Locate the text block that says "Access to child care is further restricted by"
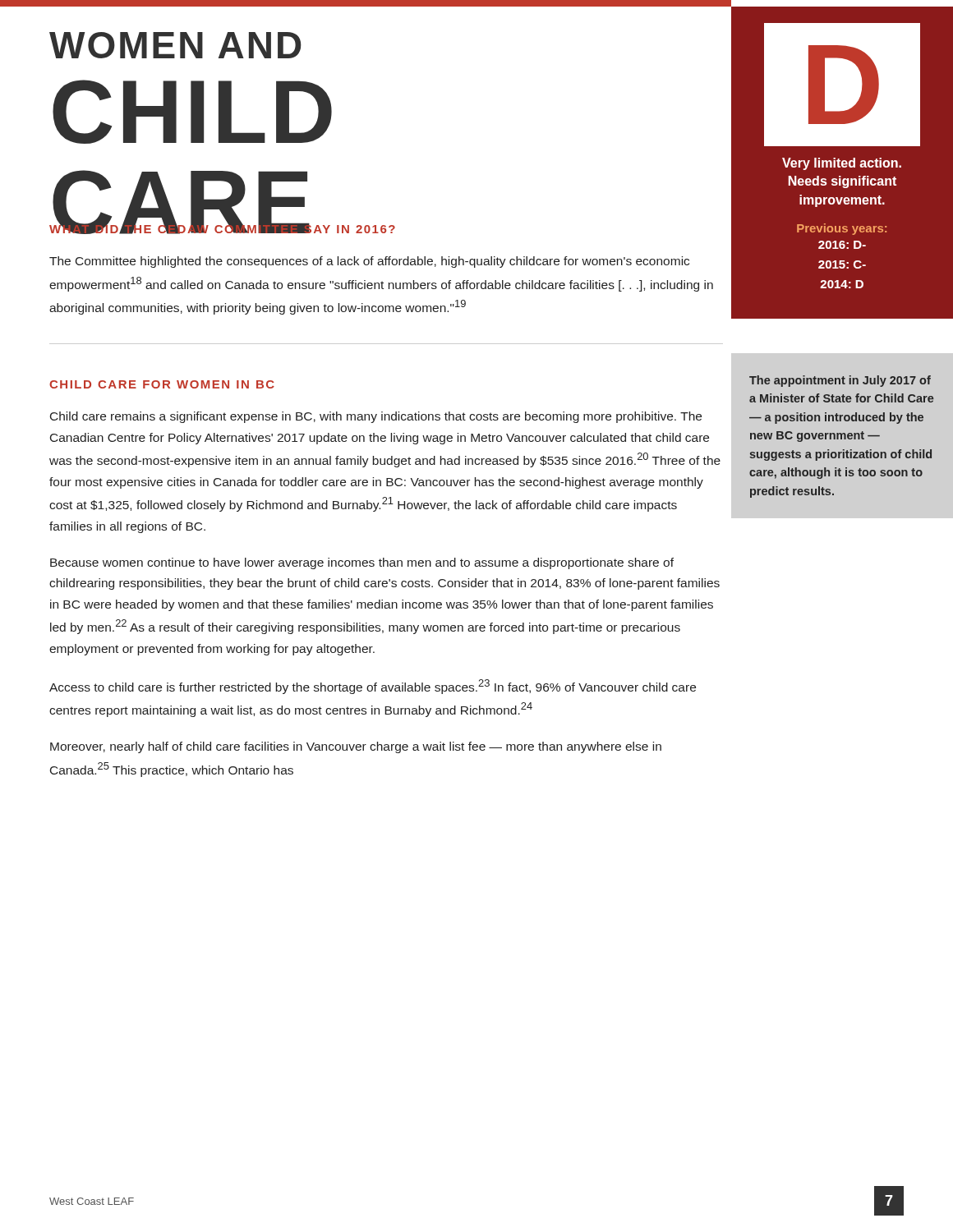This screenshot has height=1232, width=953. click(373, 697)
